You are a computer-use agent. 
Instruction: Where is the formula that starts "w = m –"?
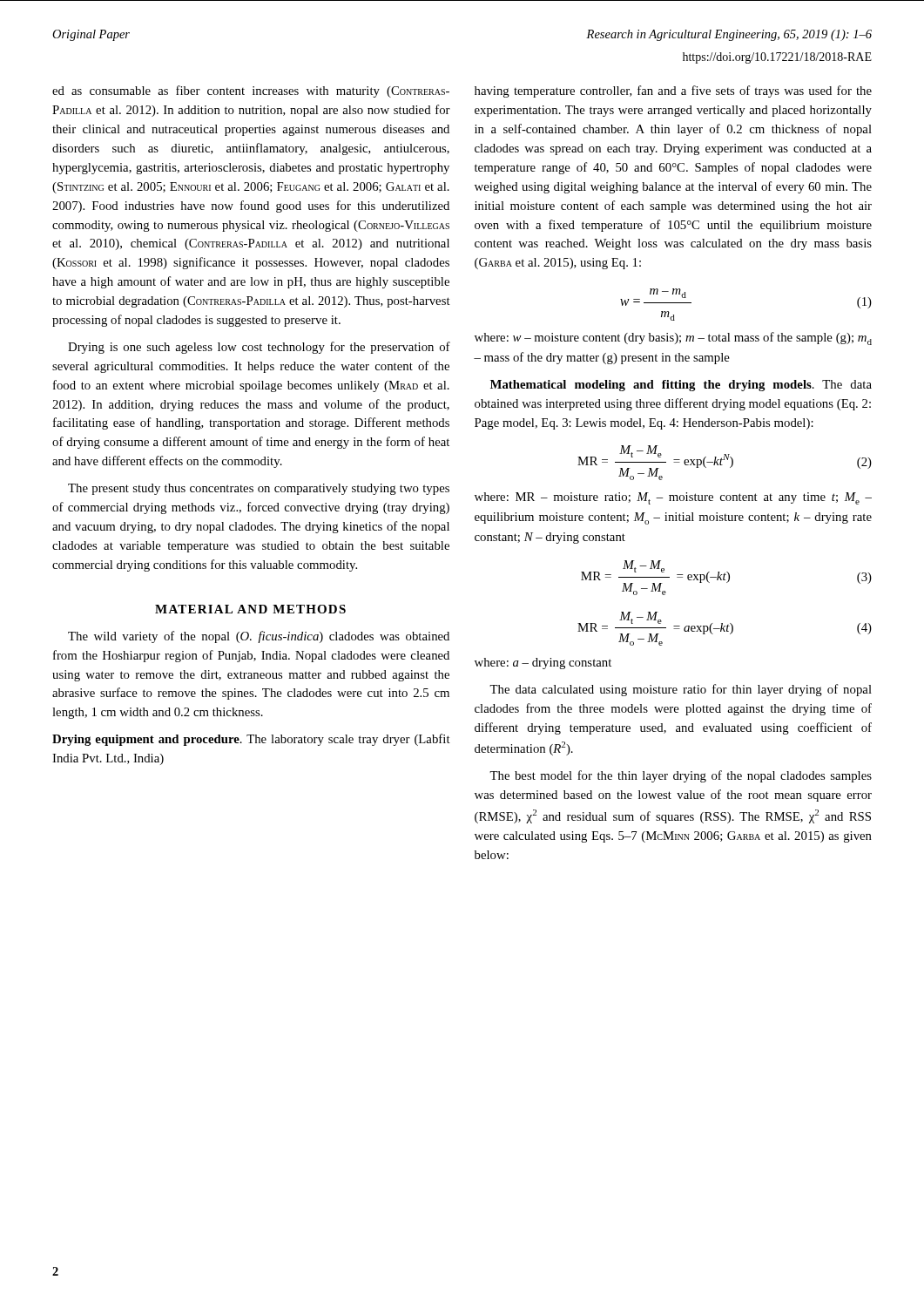coord(673,303)
